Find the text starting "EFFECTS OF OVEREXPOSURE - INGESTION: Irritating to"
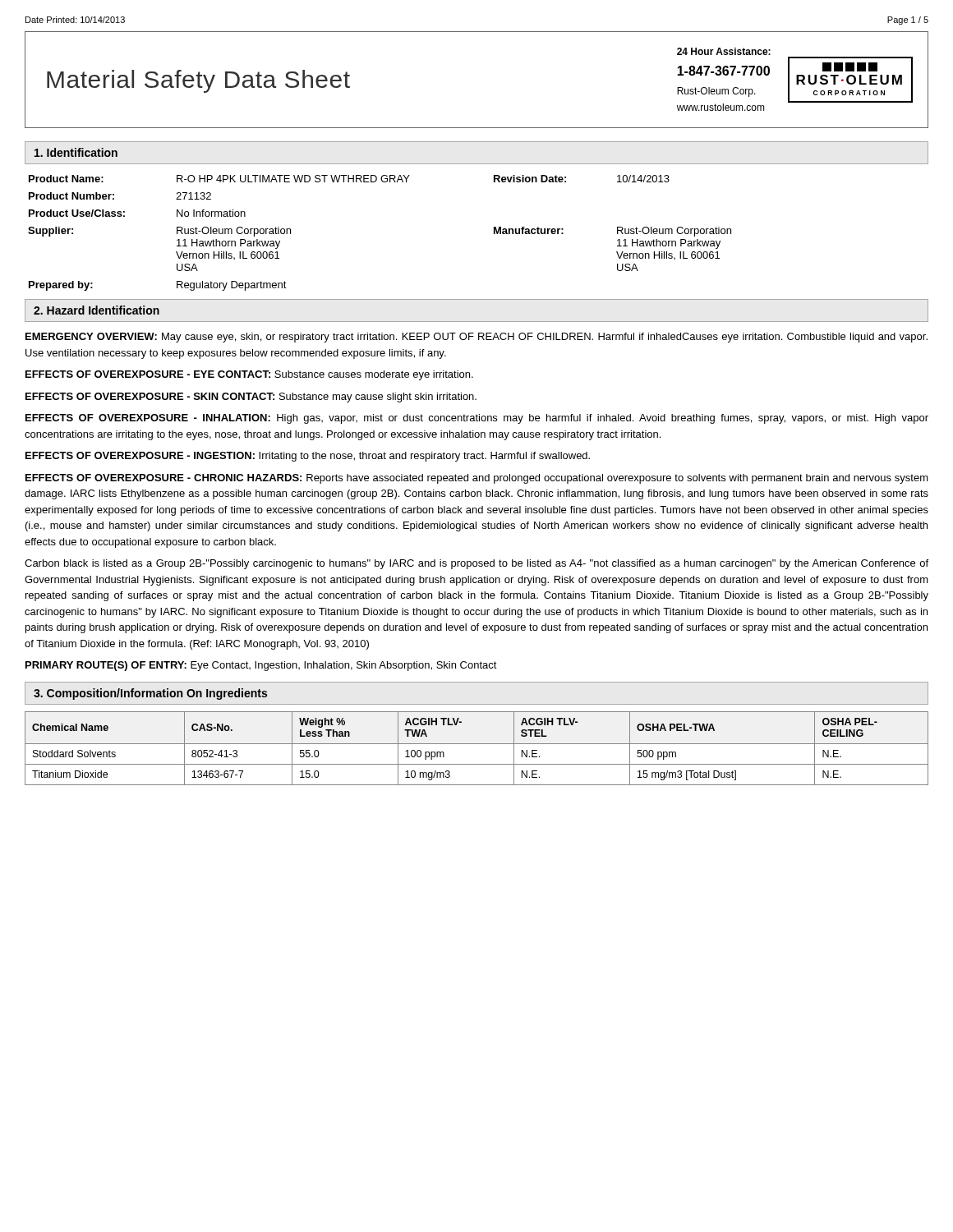Screen dimensions: 1232x953 click(308, 456)
